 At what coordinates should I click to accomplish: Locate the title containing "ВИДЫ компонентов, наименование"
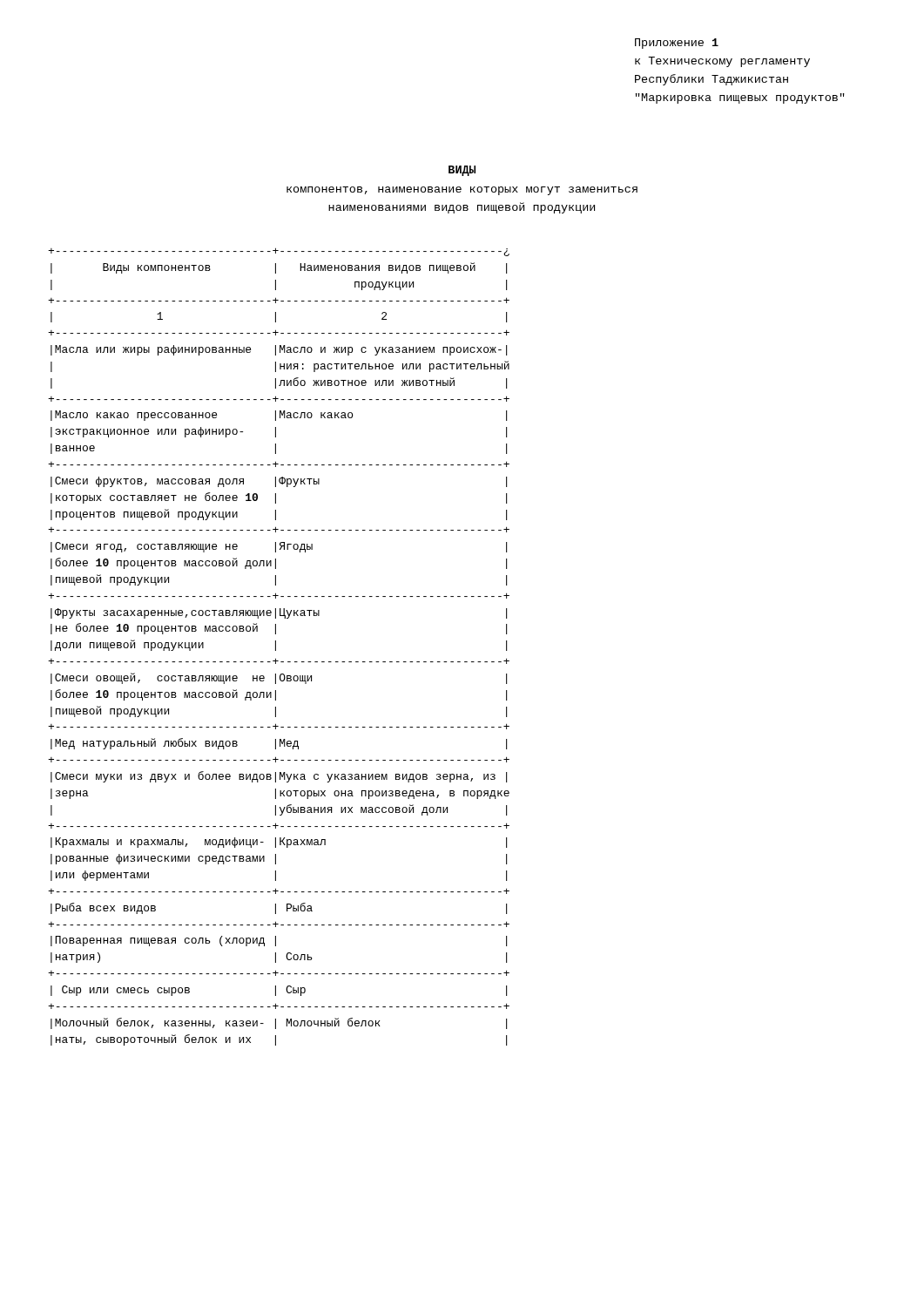click(x=462, y=189)
